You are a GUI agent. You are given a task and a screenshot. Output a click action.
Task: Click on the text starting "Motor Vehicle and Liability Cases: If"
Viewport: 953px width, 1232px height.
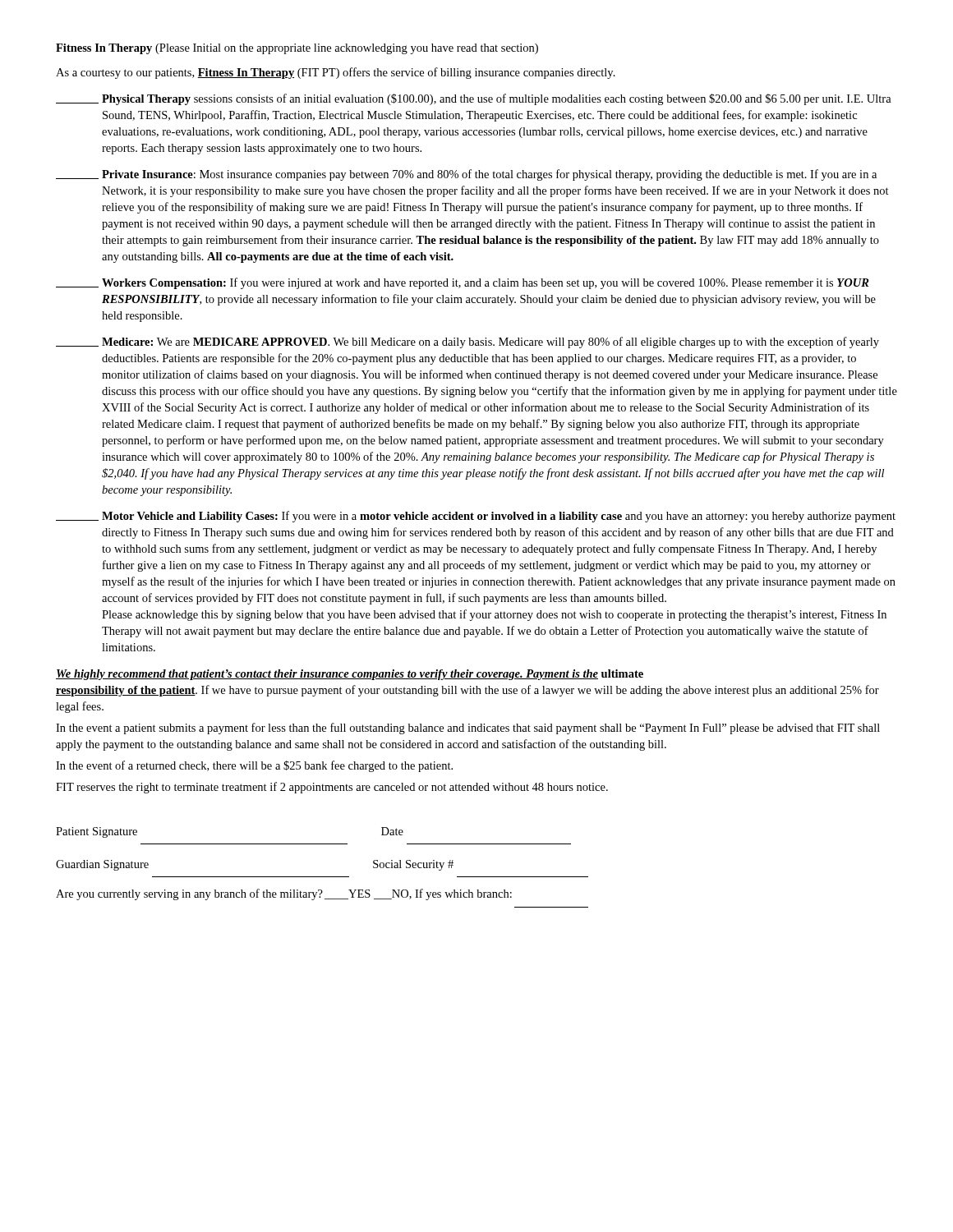(476, 582)
